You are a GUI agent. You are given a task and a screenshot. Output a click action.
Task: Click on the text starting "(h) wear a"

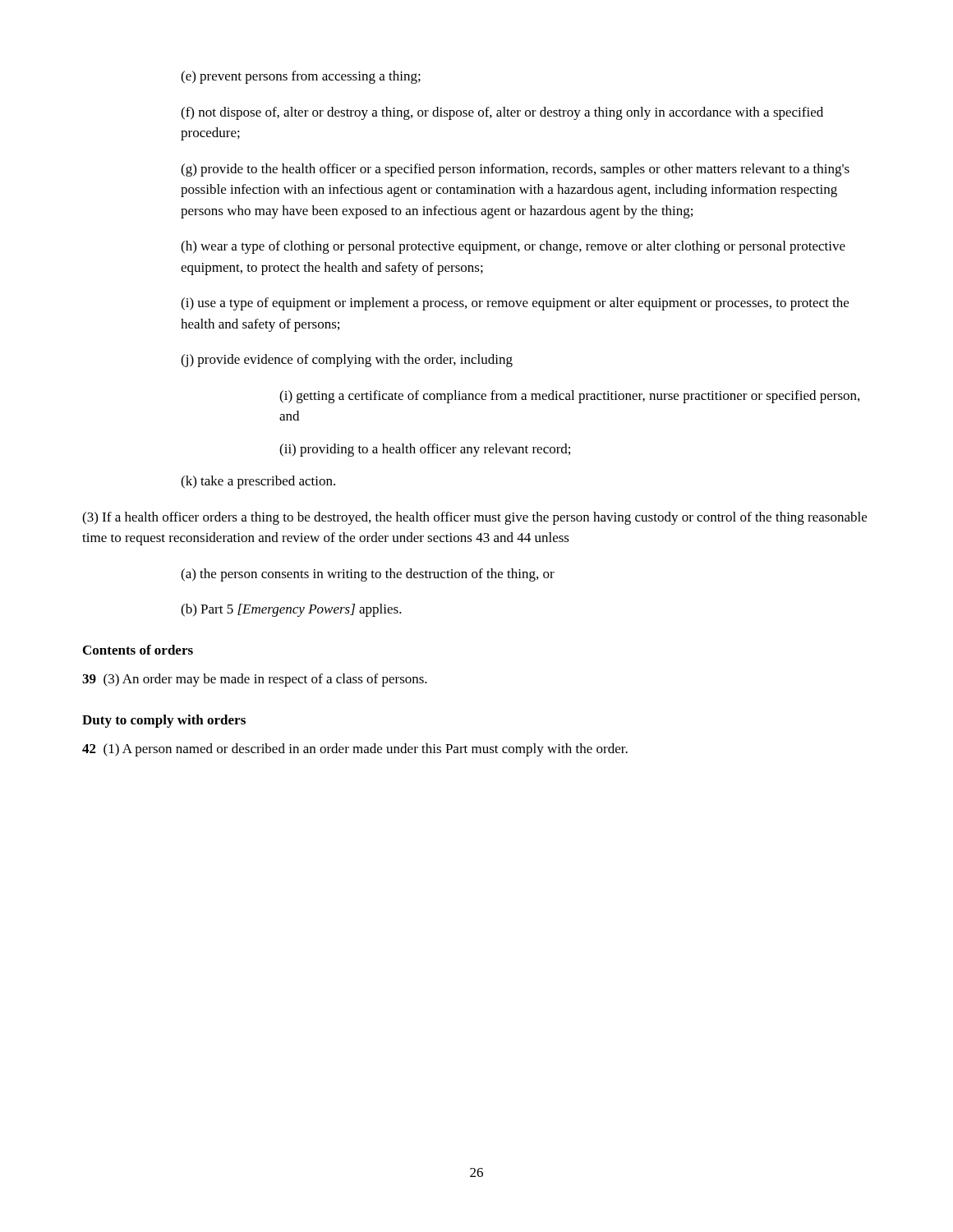coord(513,256)
